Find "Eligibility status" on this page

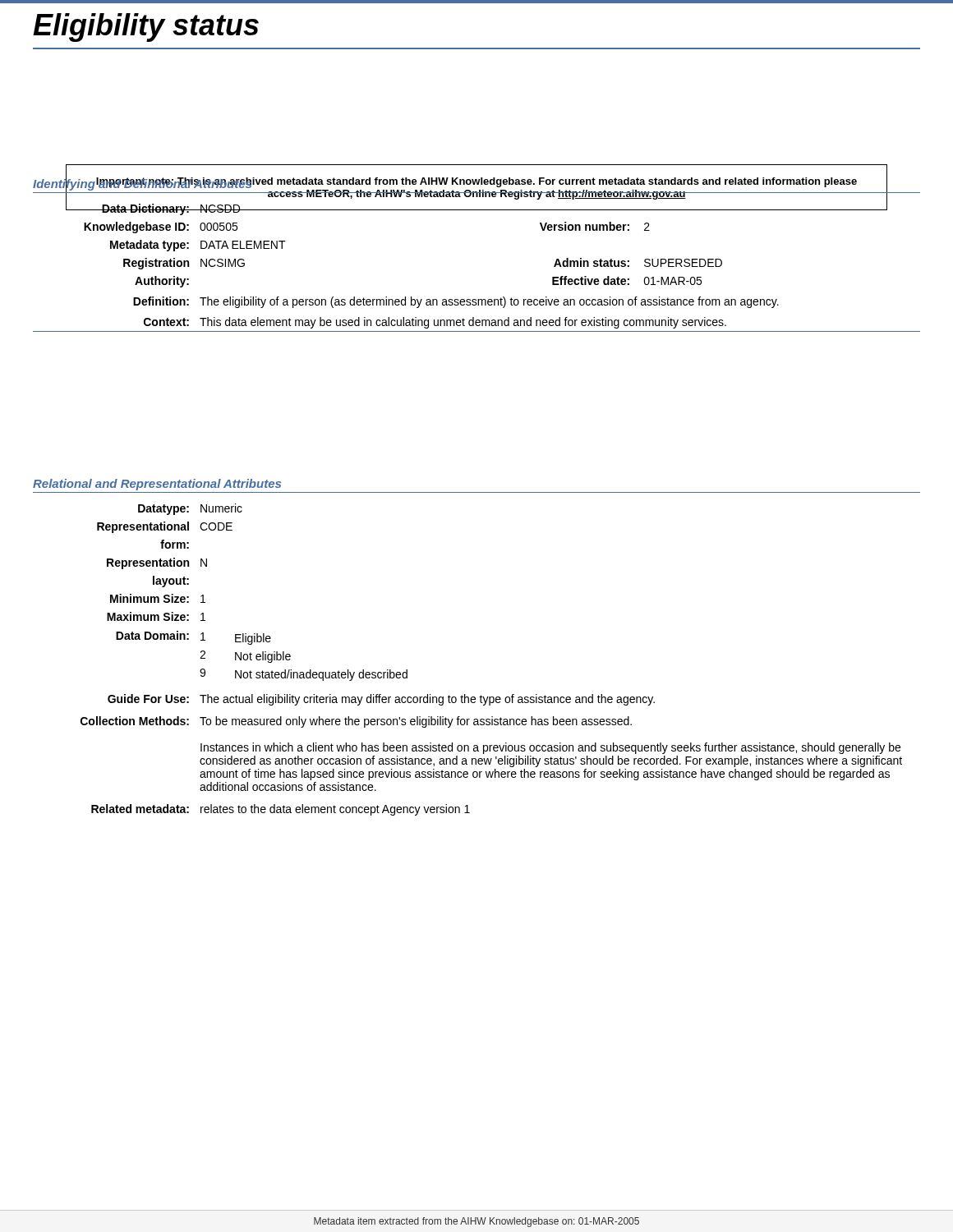(x=146, y=28)
